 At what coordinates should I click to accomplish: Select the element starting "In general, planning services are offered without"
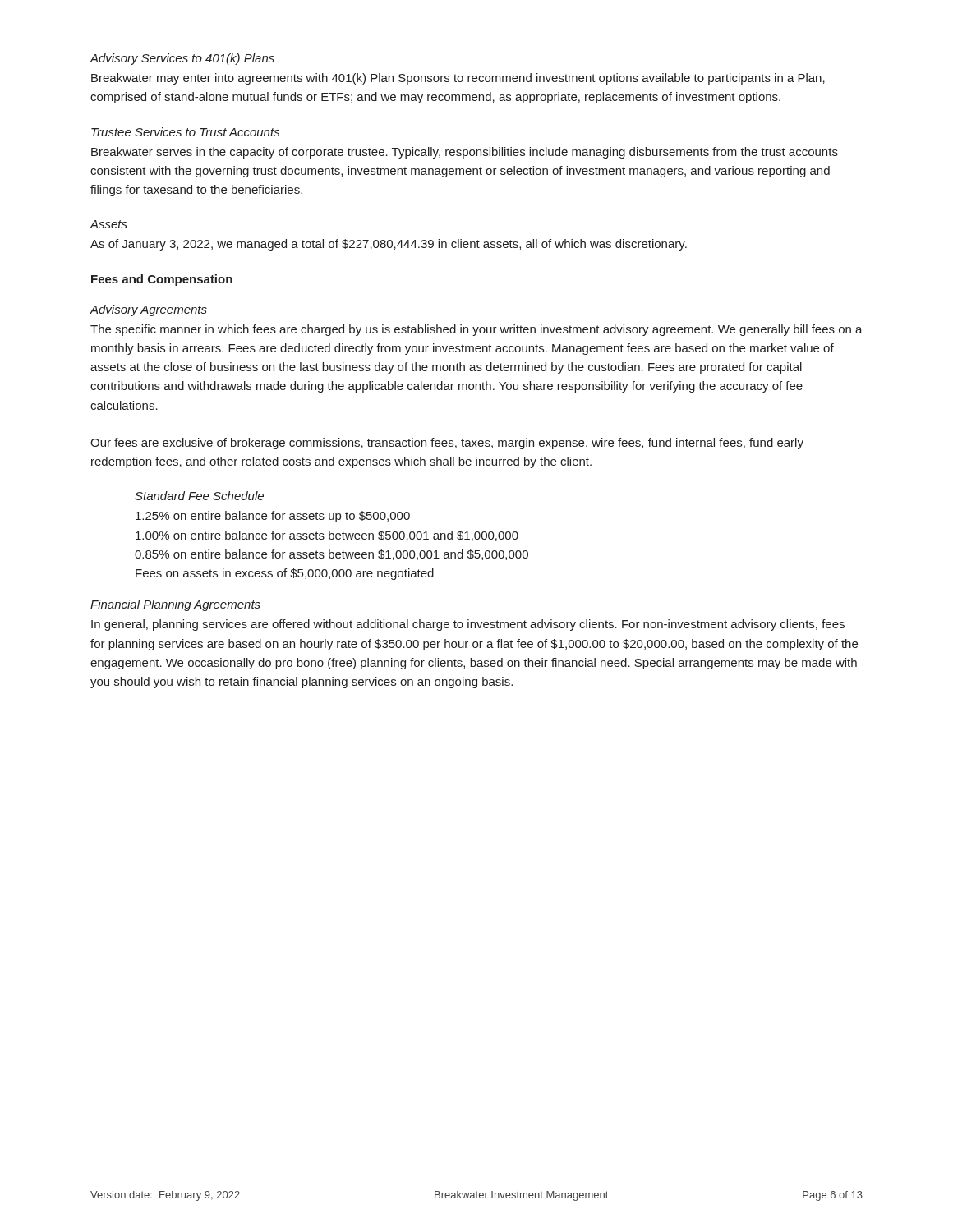[474, 653]
